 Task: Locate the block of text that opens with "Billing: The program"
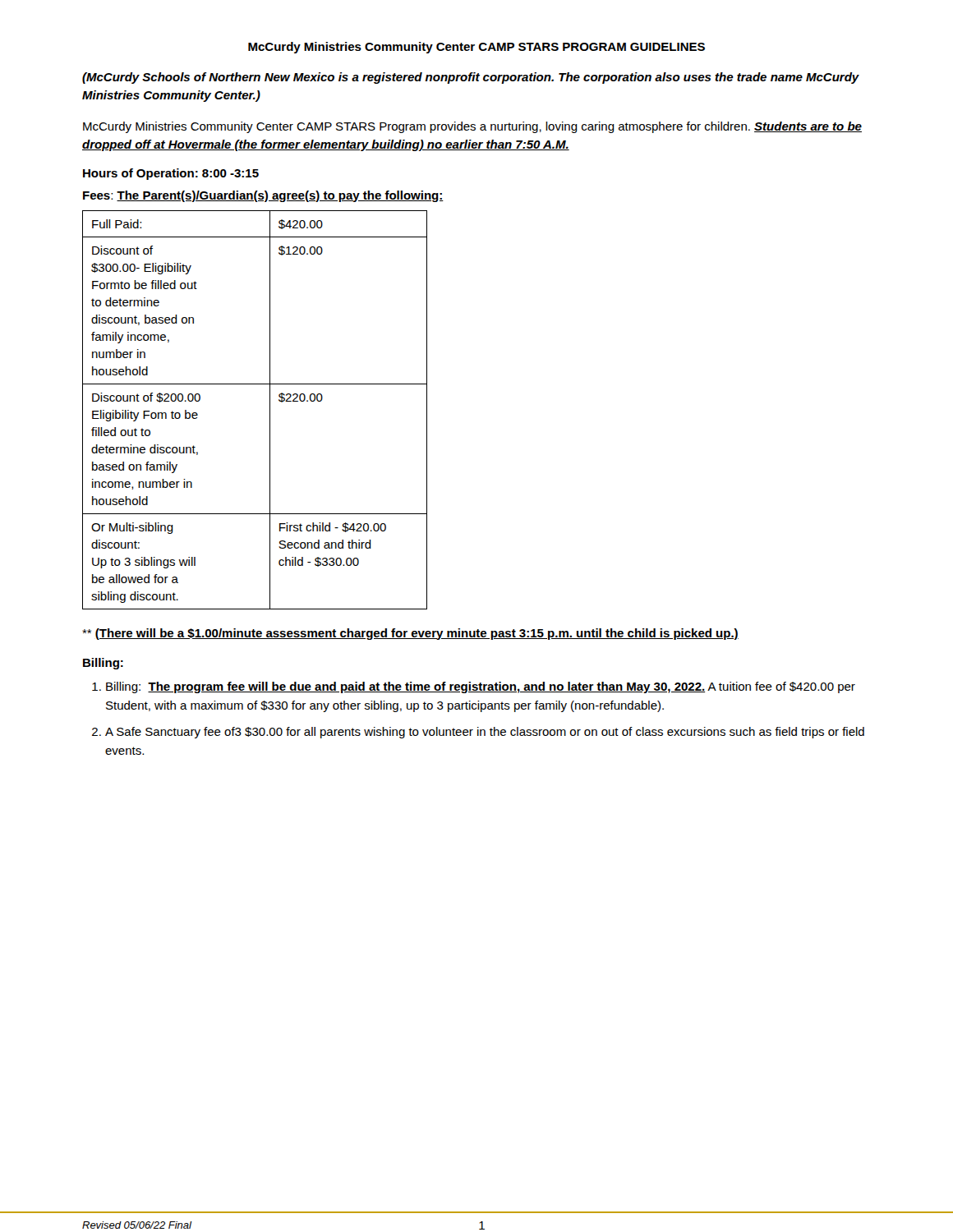(480, 695)
